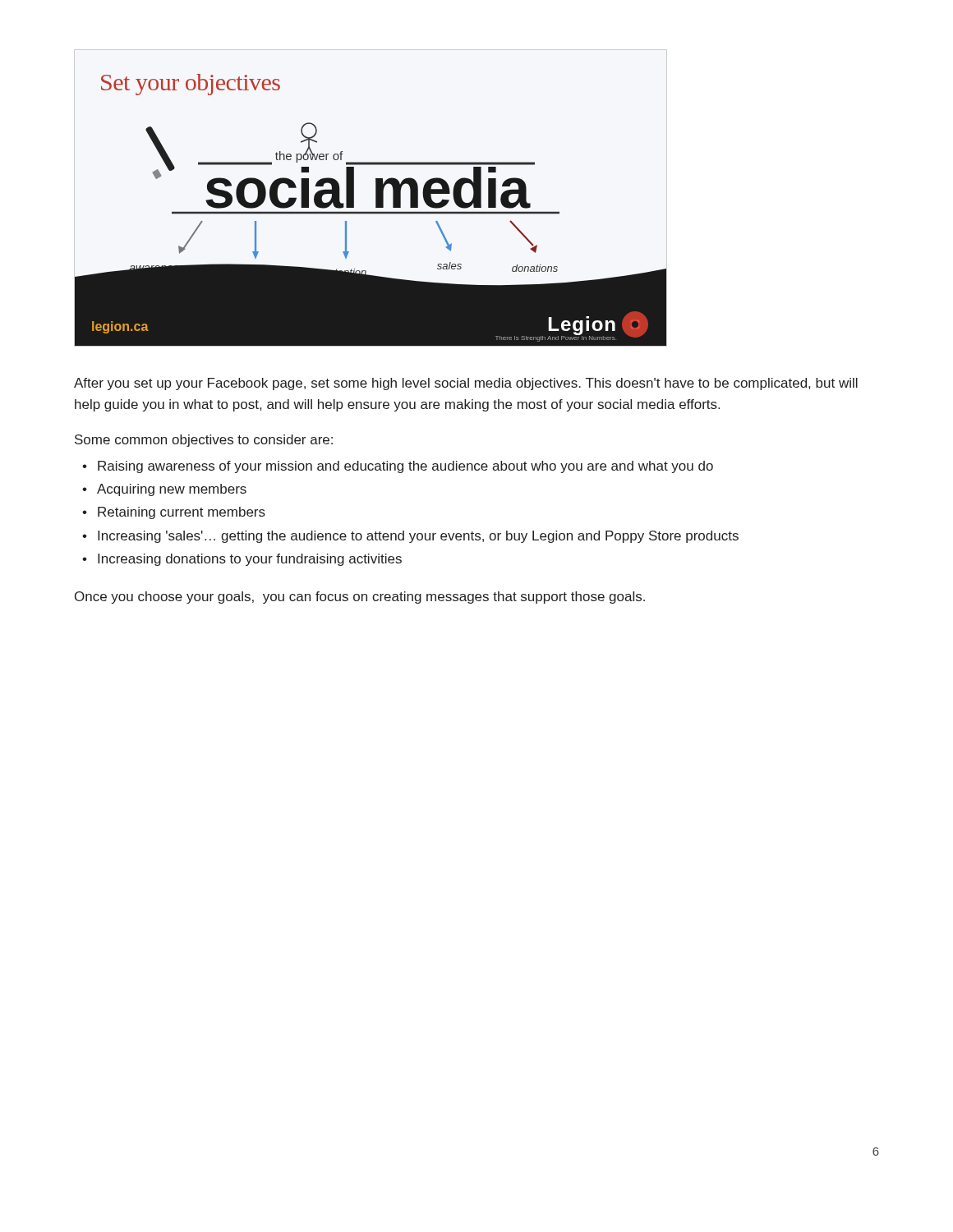This screenshot has width=953, height=1232.
Task: Click on the block starting "After you set up your Facebook"
Action: [466, 394]
